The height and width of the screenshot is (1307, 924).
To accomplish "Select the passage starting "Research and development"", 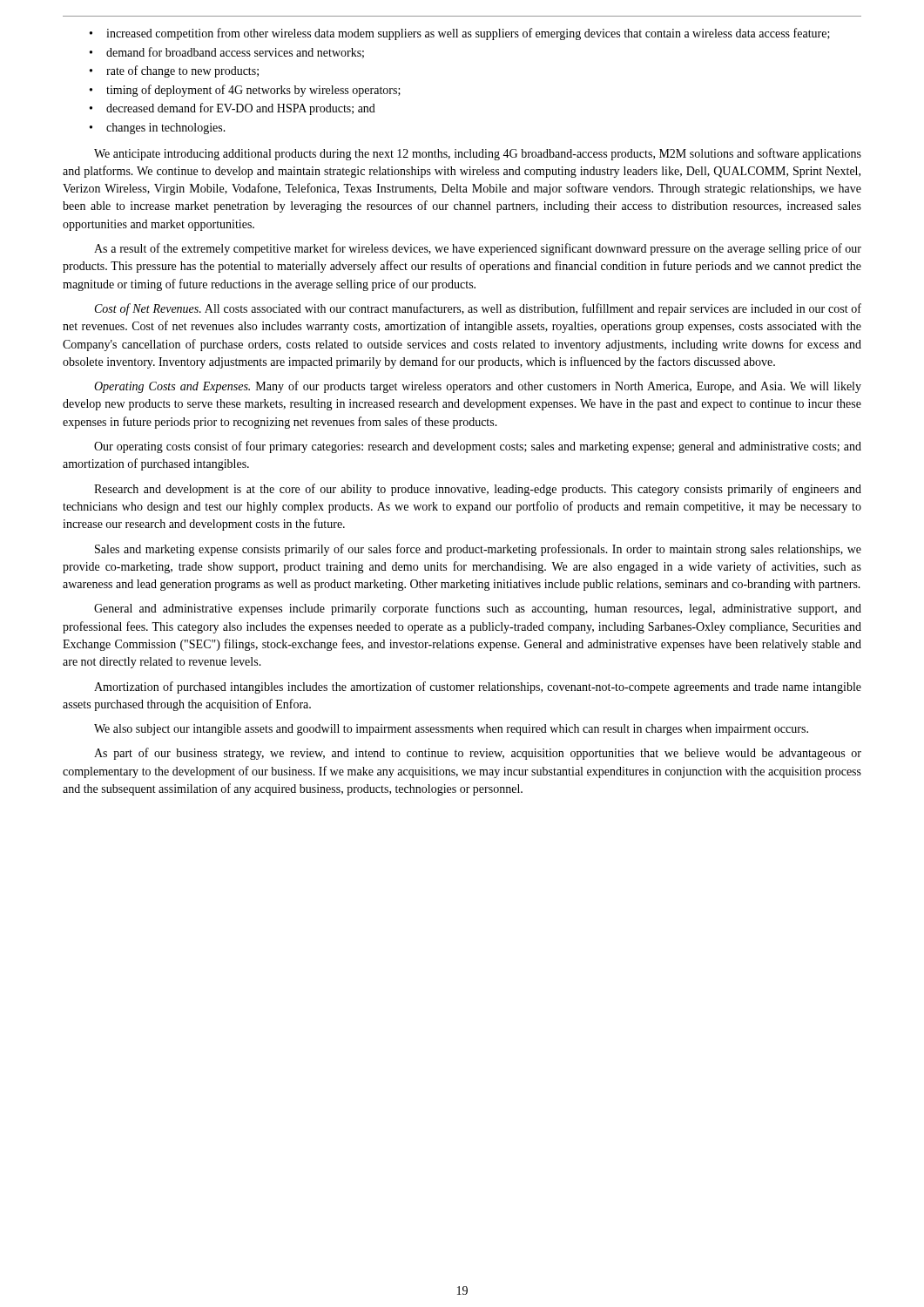I will [462, 507].
